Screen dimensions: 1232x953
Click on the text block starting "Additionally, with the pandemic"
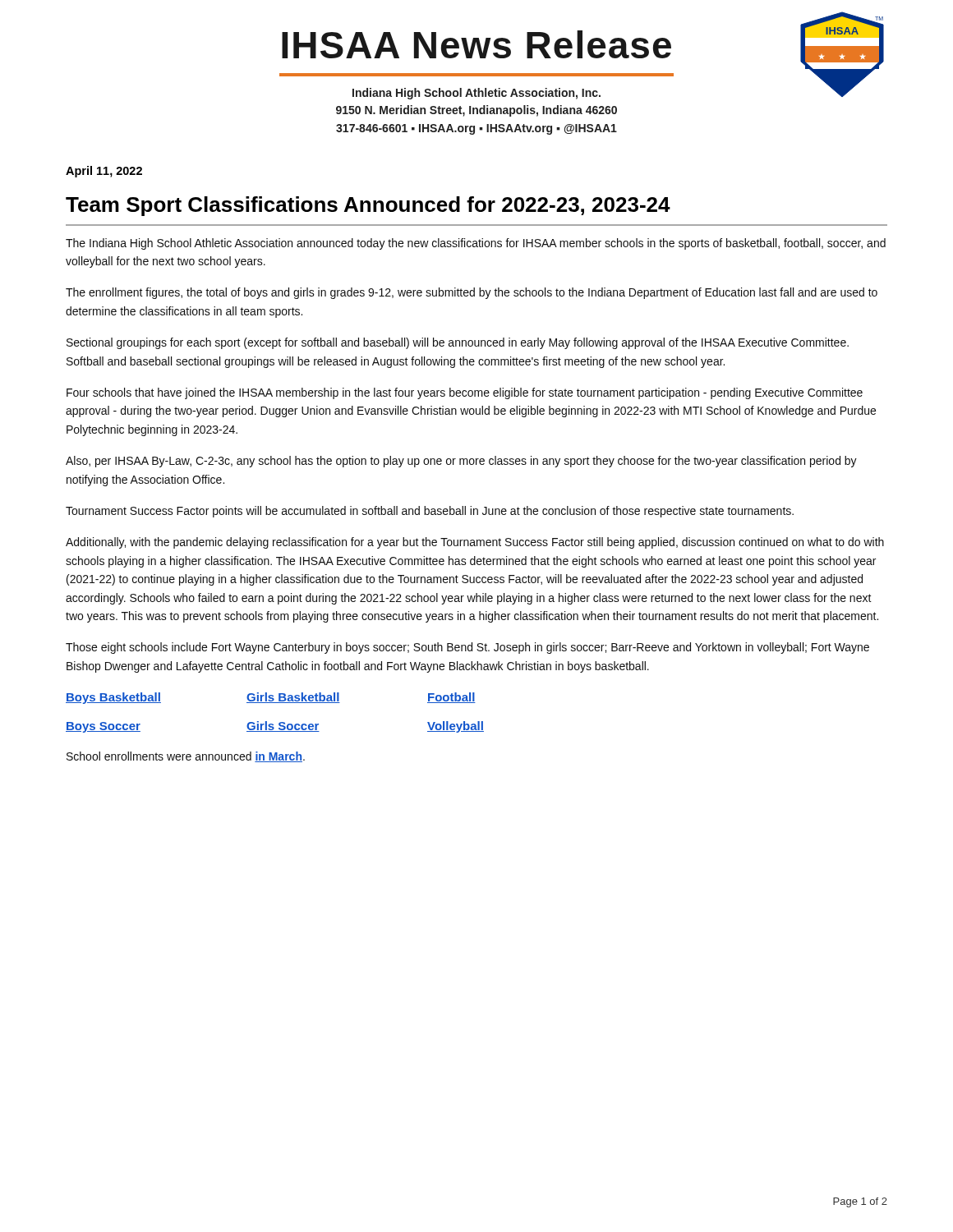tap(475, 579)
